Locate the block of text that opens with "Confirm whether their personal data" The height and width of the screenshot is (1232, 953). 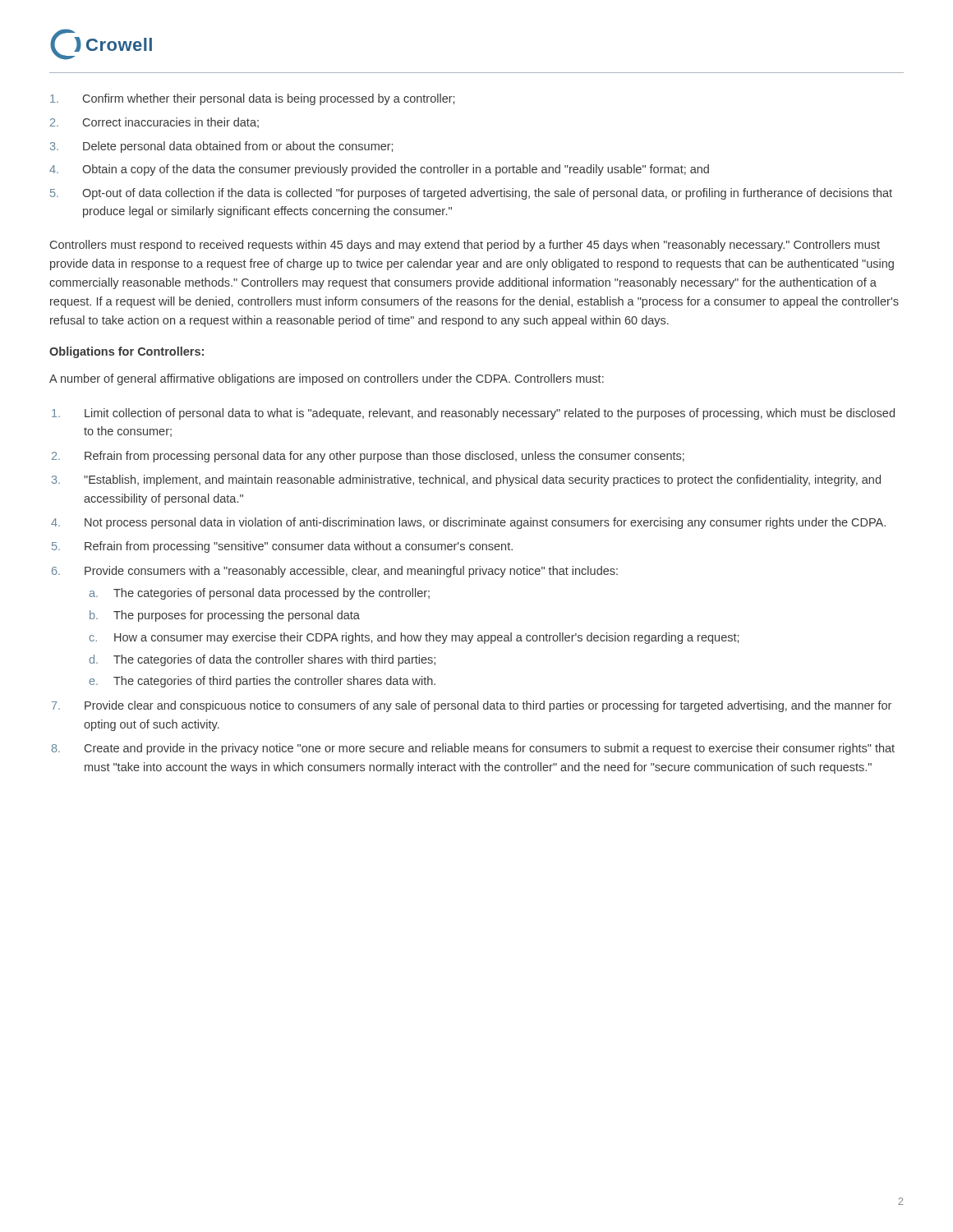pos(269,99)
